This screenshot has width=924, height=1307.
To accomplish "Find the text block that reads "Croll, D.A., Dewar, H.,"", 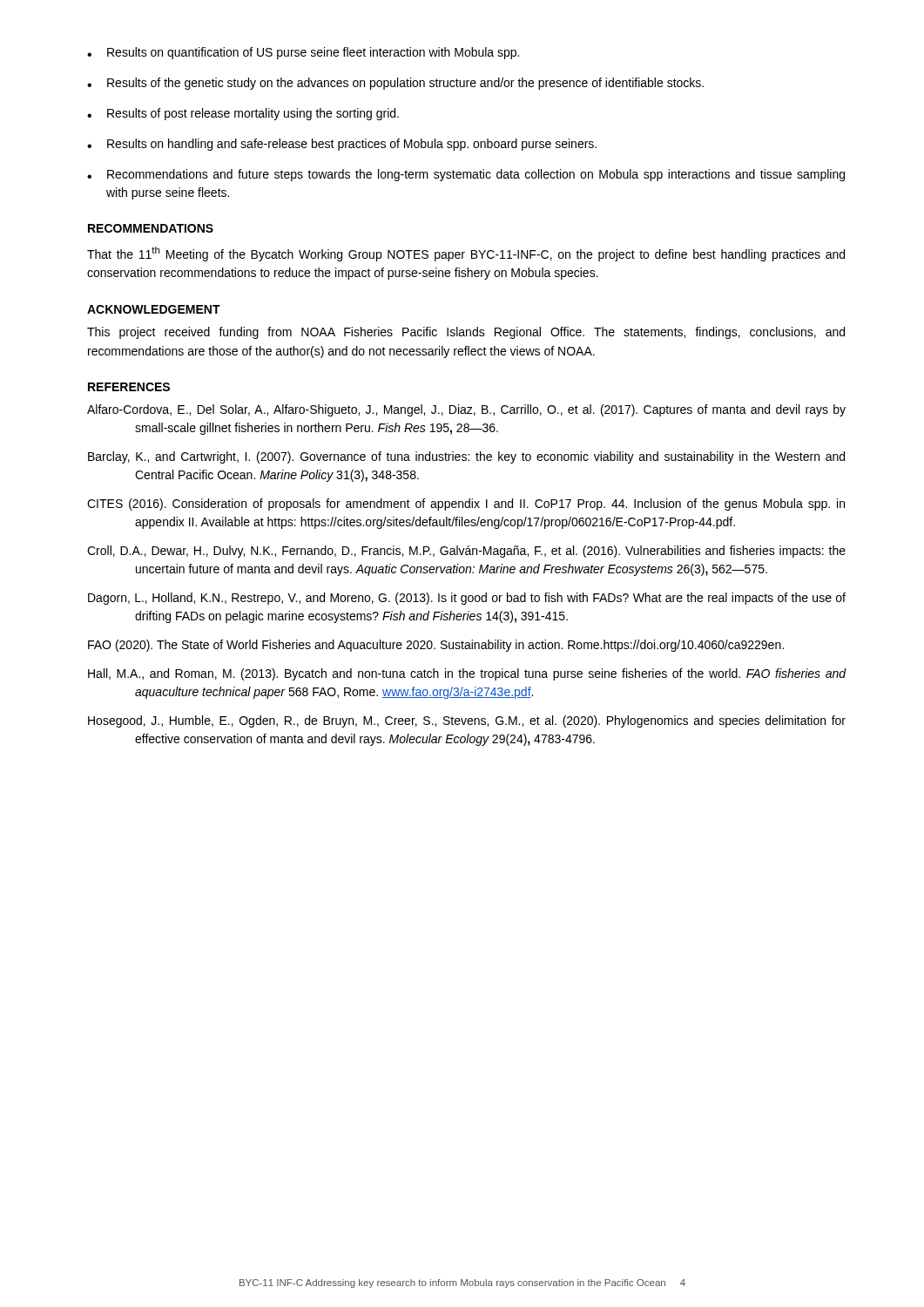I will (466, 560).
